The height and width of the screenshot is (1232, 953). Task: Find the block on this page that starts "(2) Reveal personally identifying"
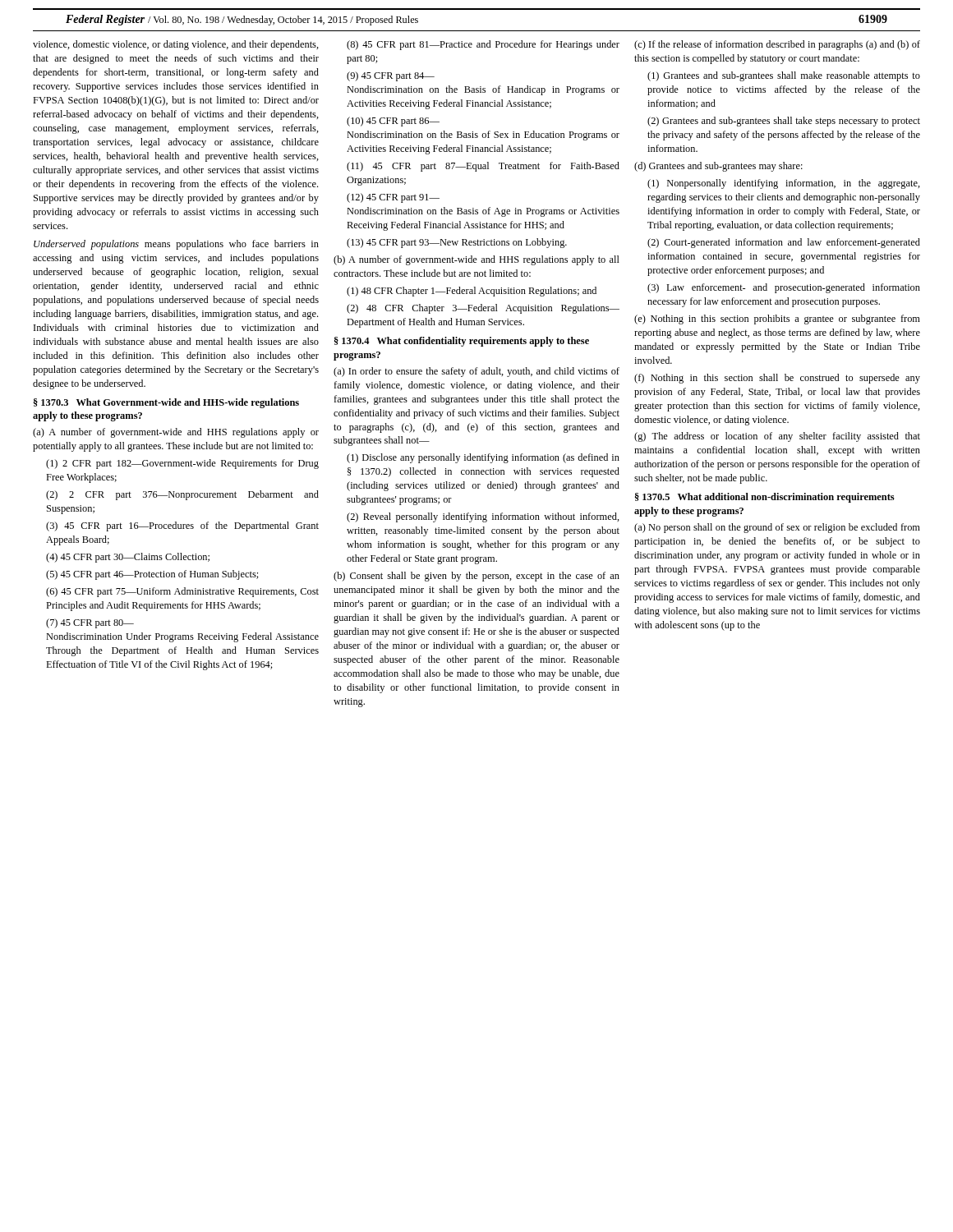pos(483,538)
